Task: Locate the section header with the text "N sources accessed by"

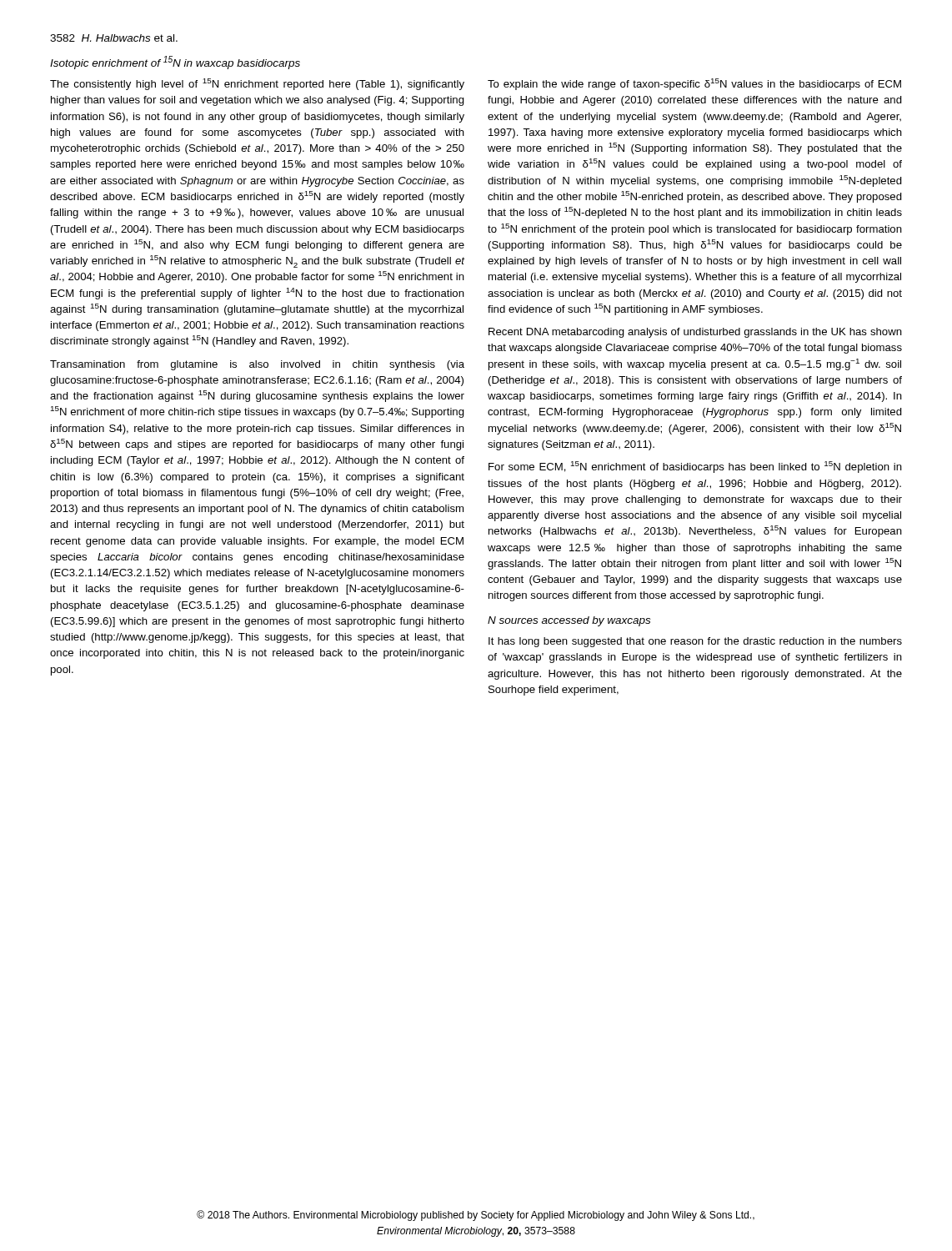Action: 569,620
